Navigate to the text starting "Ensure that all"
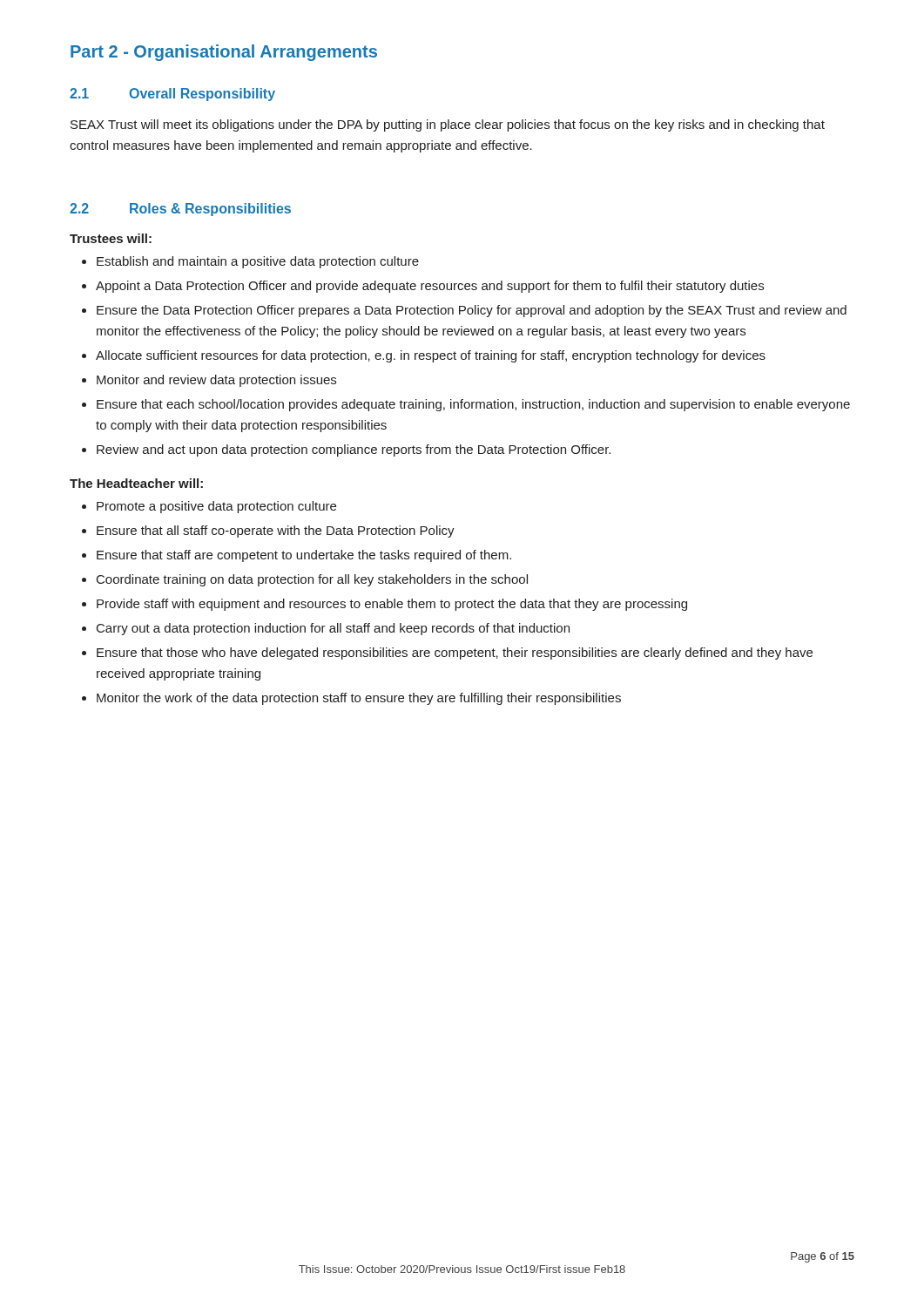The width and height of the screenshot is (924, 1307). [x=275, y=530]
